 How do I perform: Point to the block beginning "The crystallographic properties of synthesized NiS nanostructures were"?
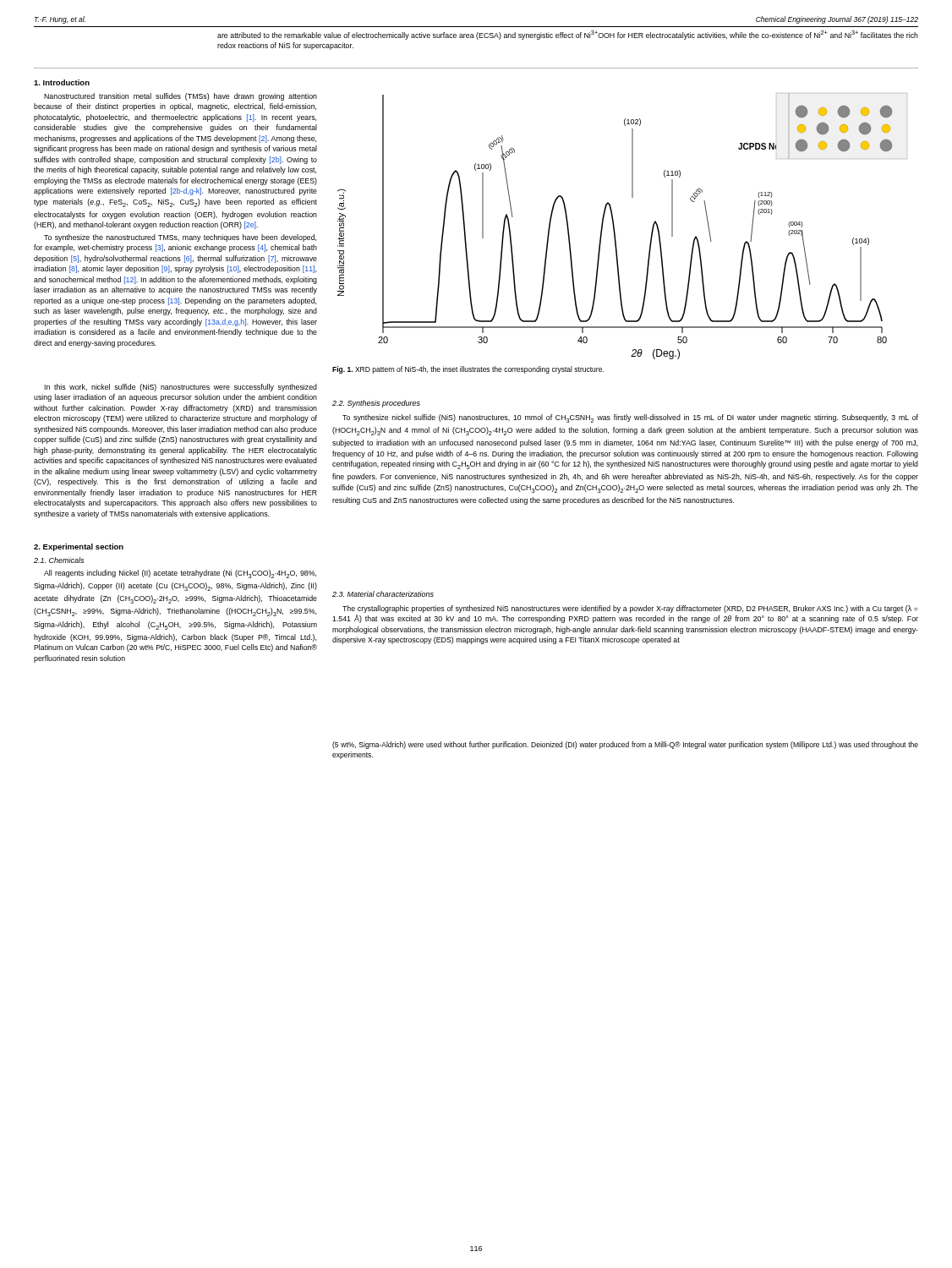pyautogui.click(x=625, y=625)
